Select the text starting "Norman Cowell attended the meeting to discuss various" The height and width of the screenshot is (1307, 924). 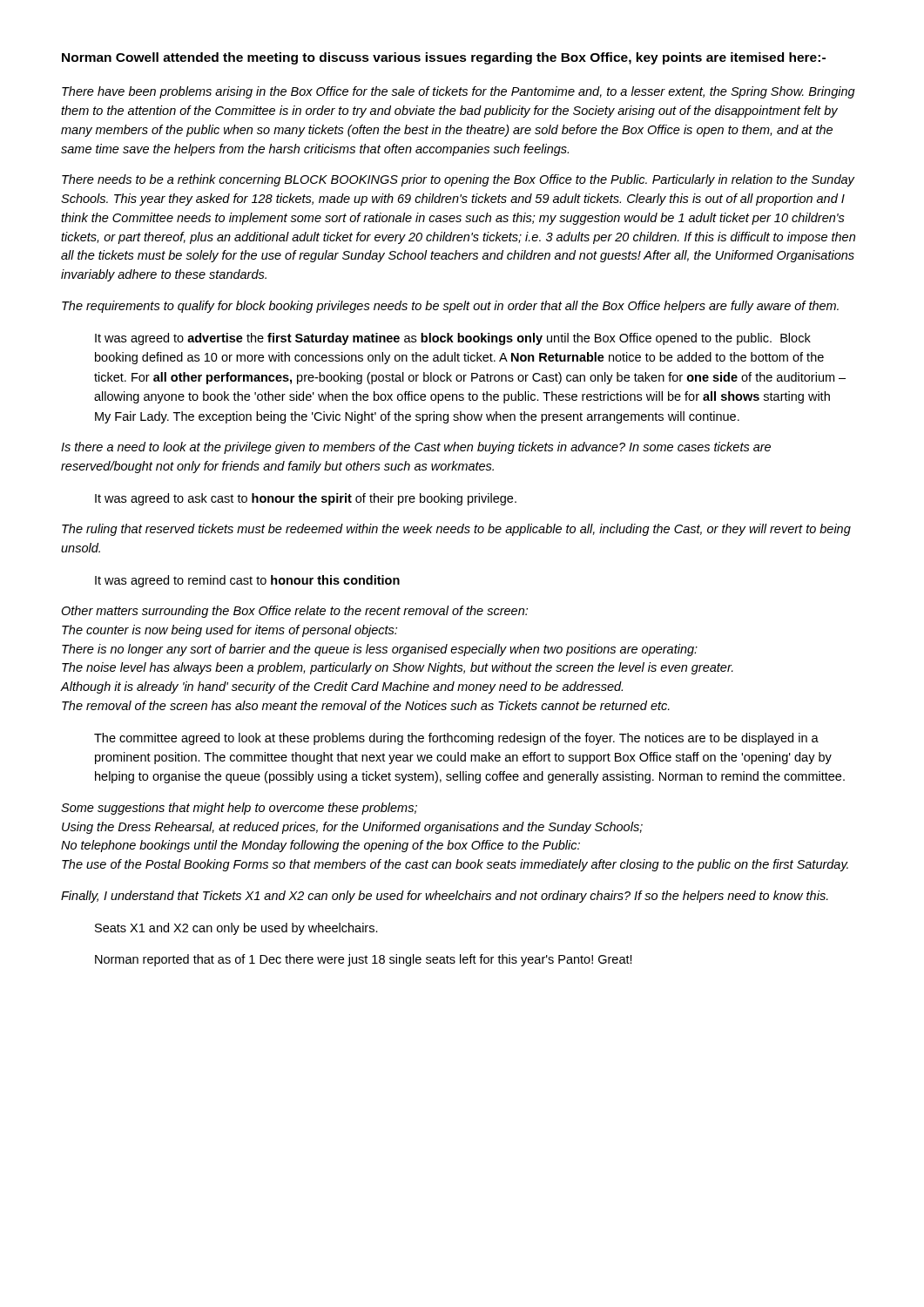pos(444,57)
